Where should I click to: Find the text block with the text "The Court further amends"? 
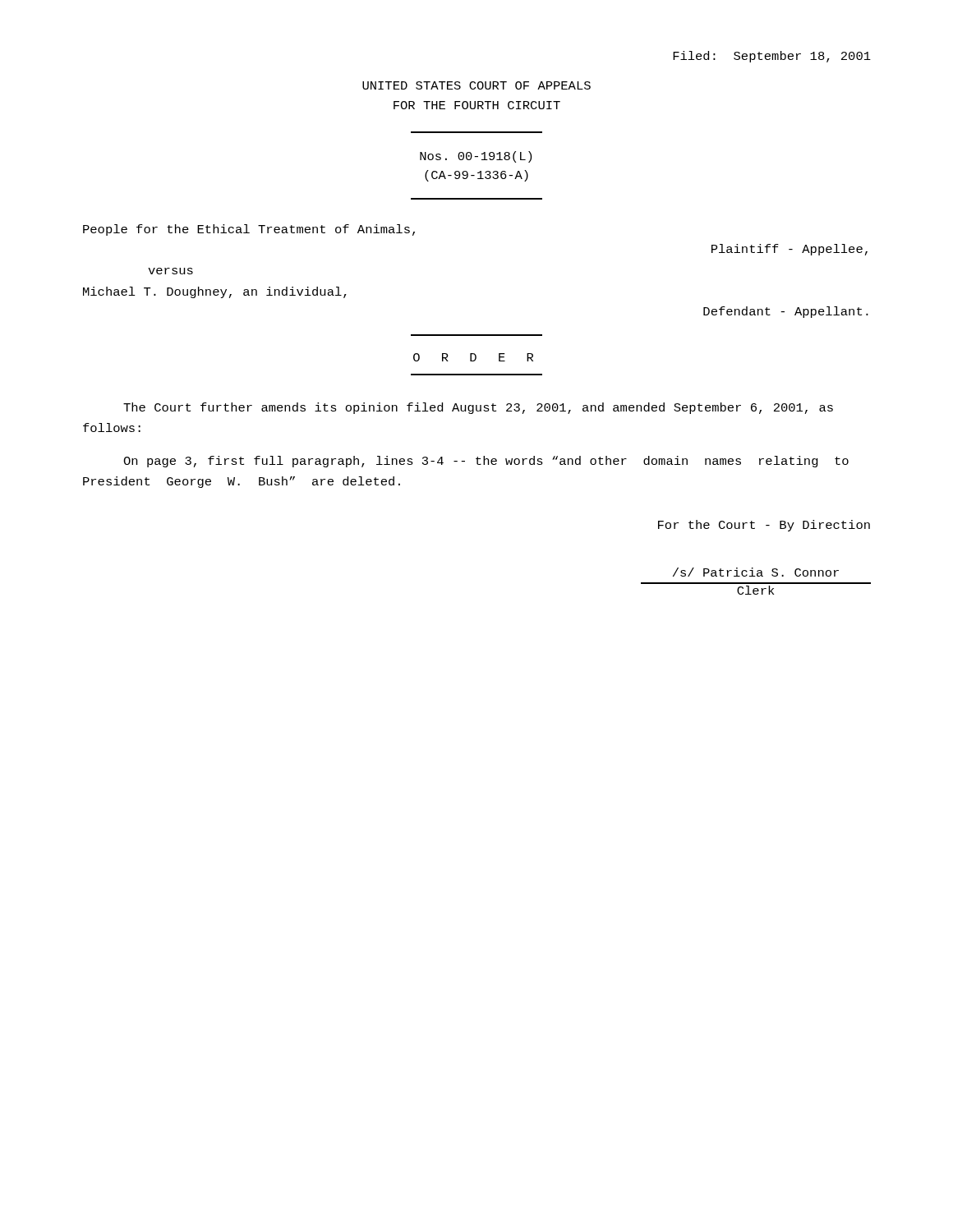458,418
